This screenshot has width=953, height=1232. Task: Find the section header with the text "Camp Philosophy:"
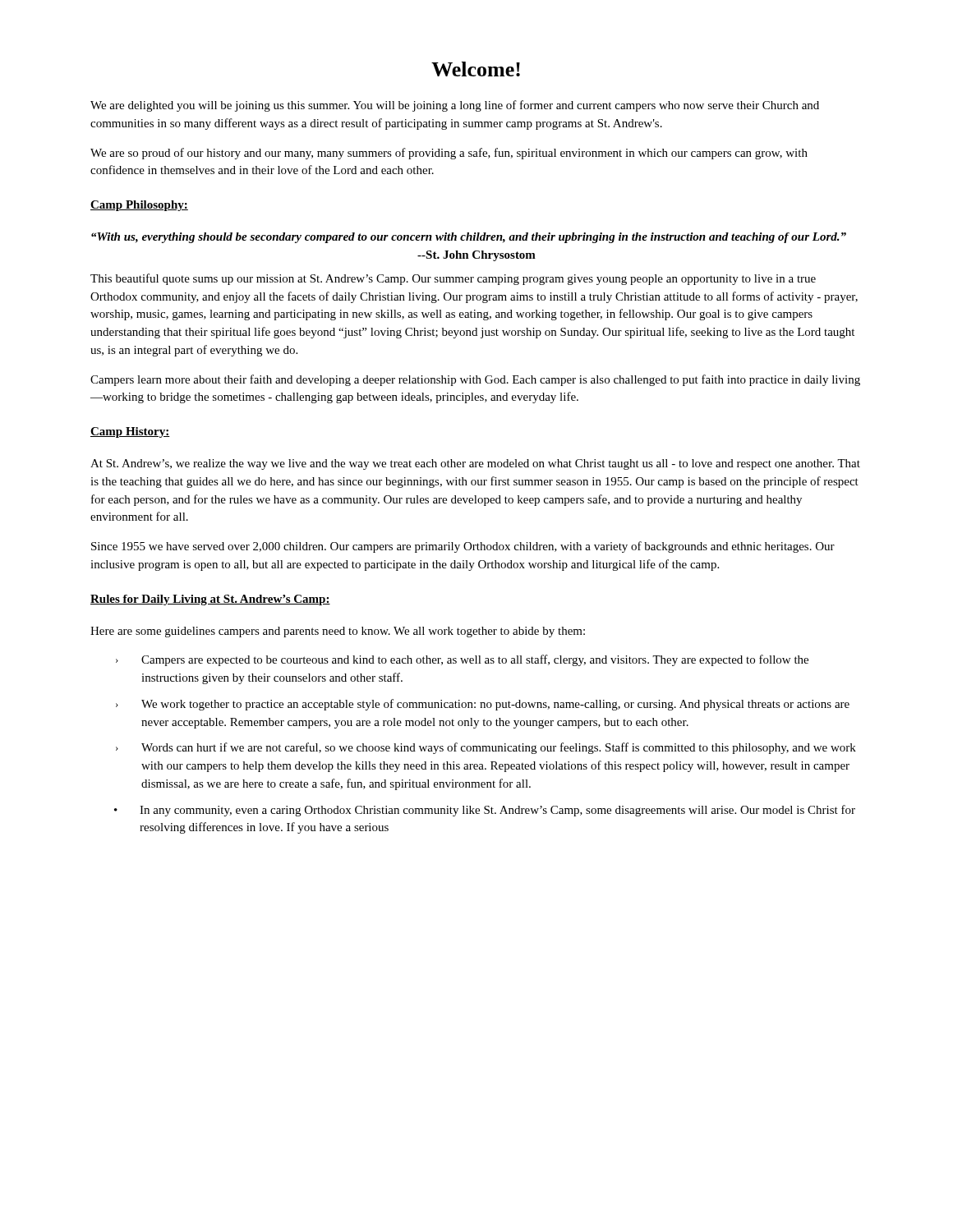point(139,205)
